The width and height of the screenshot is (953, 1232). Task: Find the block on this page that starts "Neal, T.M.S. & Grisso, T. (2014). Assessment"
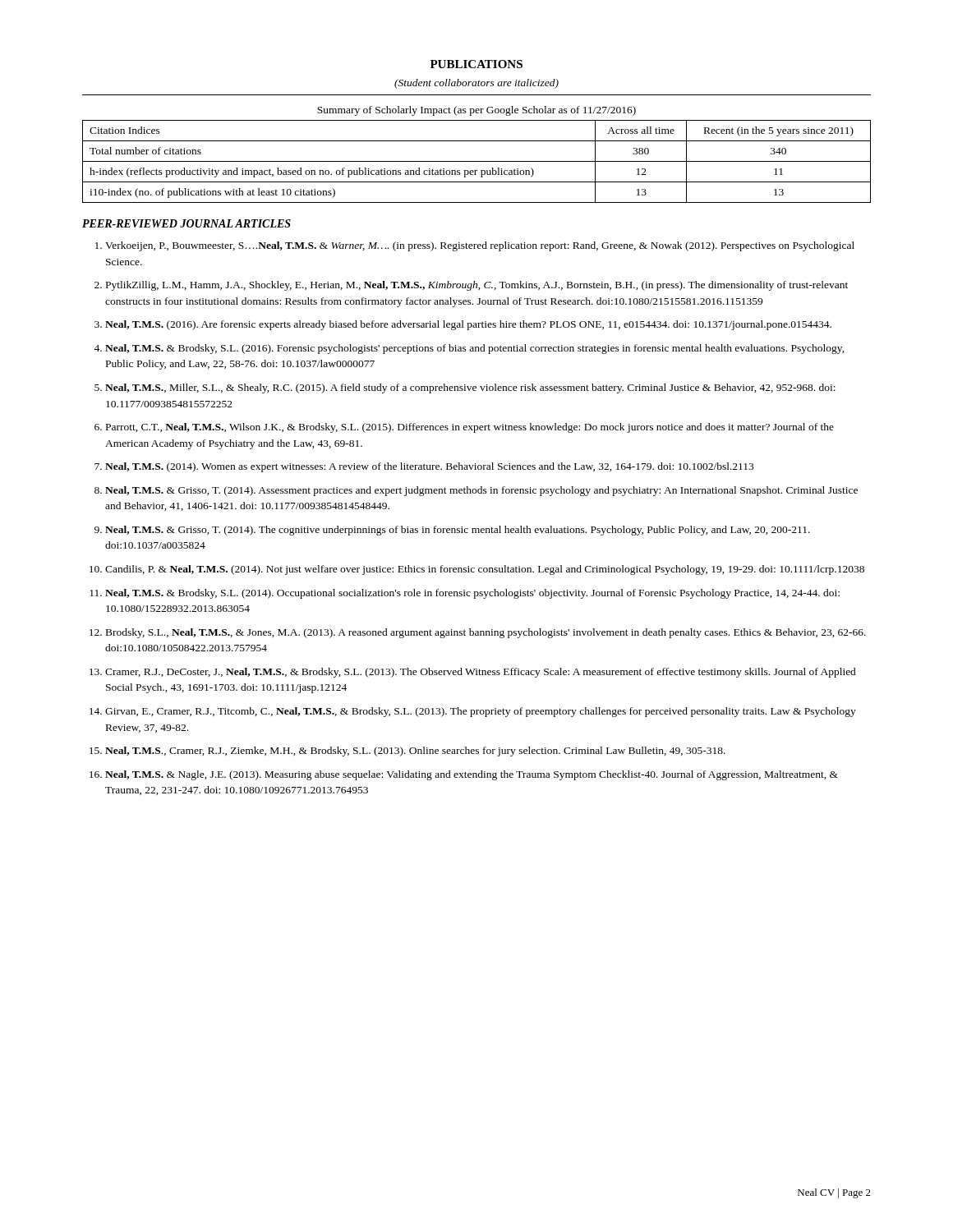pos(482,498)
